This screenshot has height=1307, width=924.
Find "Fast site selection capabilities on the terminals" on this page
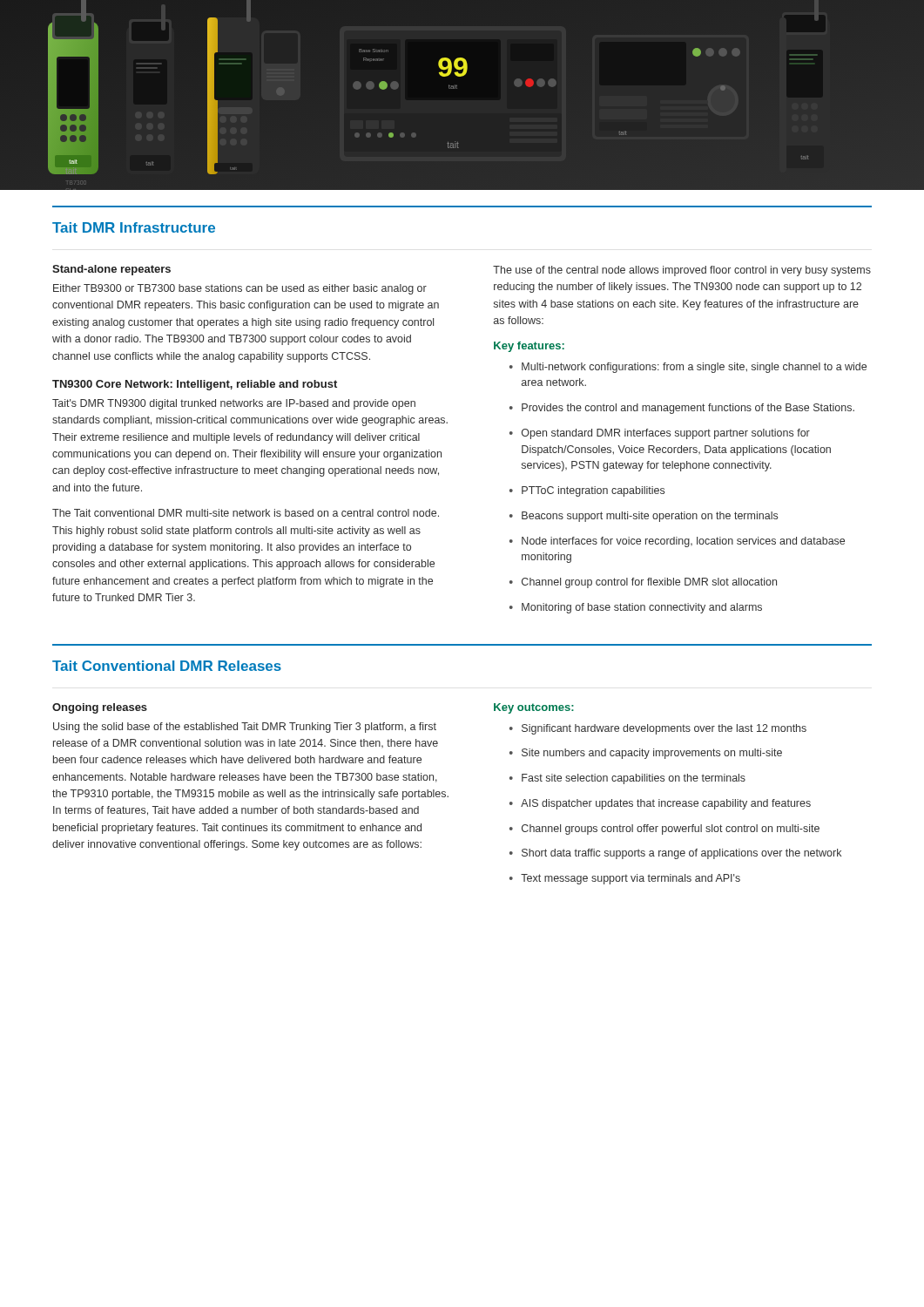pos(682,778)
